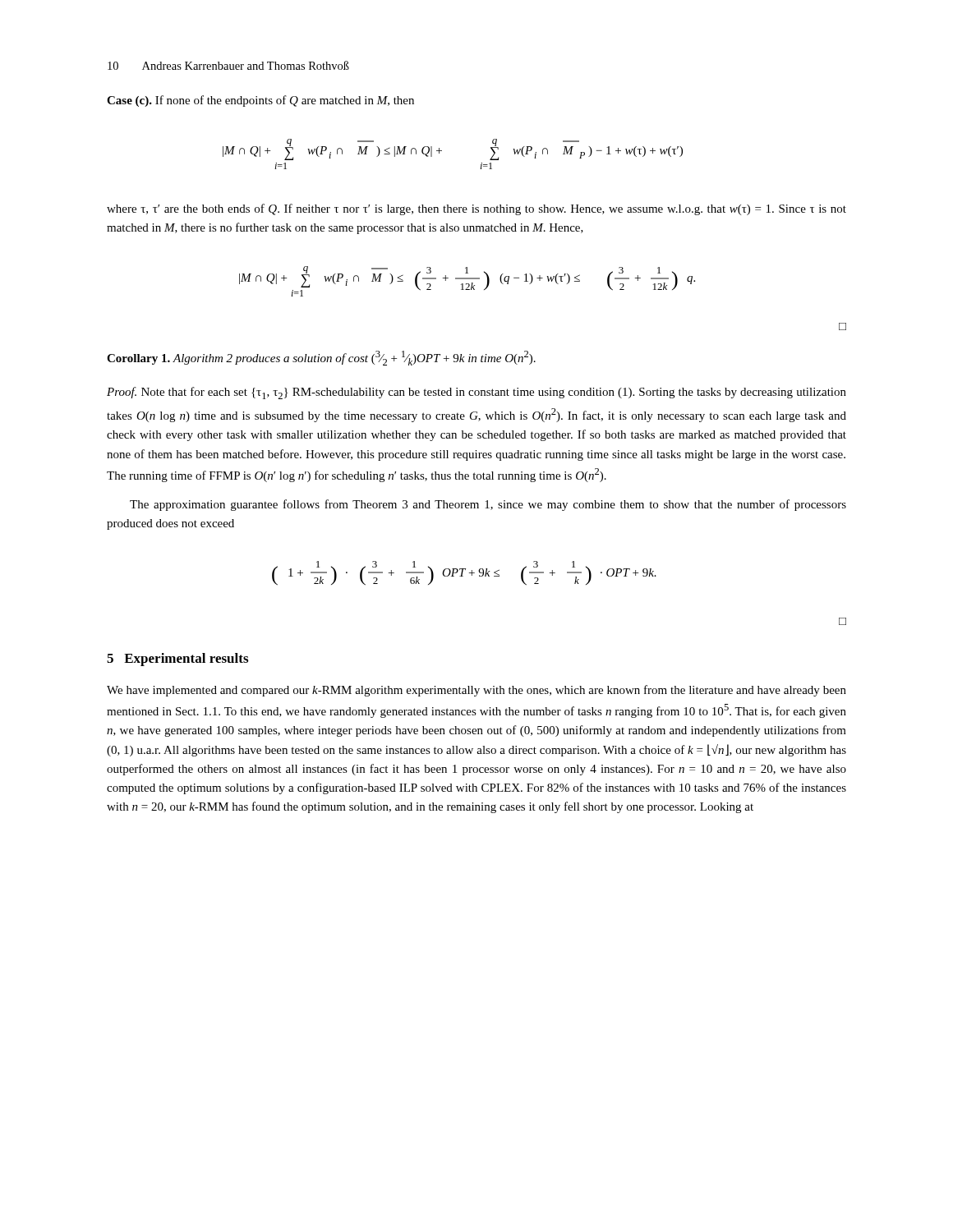Point to the text block starting "Case (c). If none"

pos(260,101)
